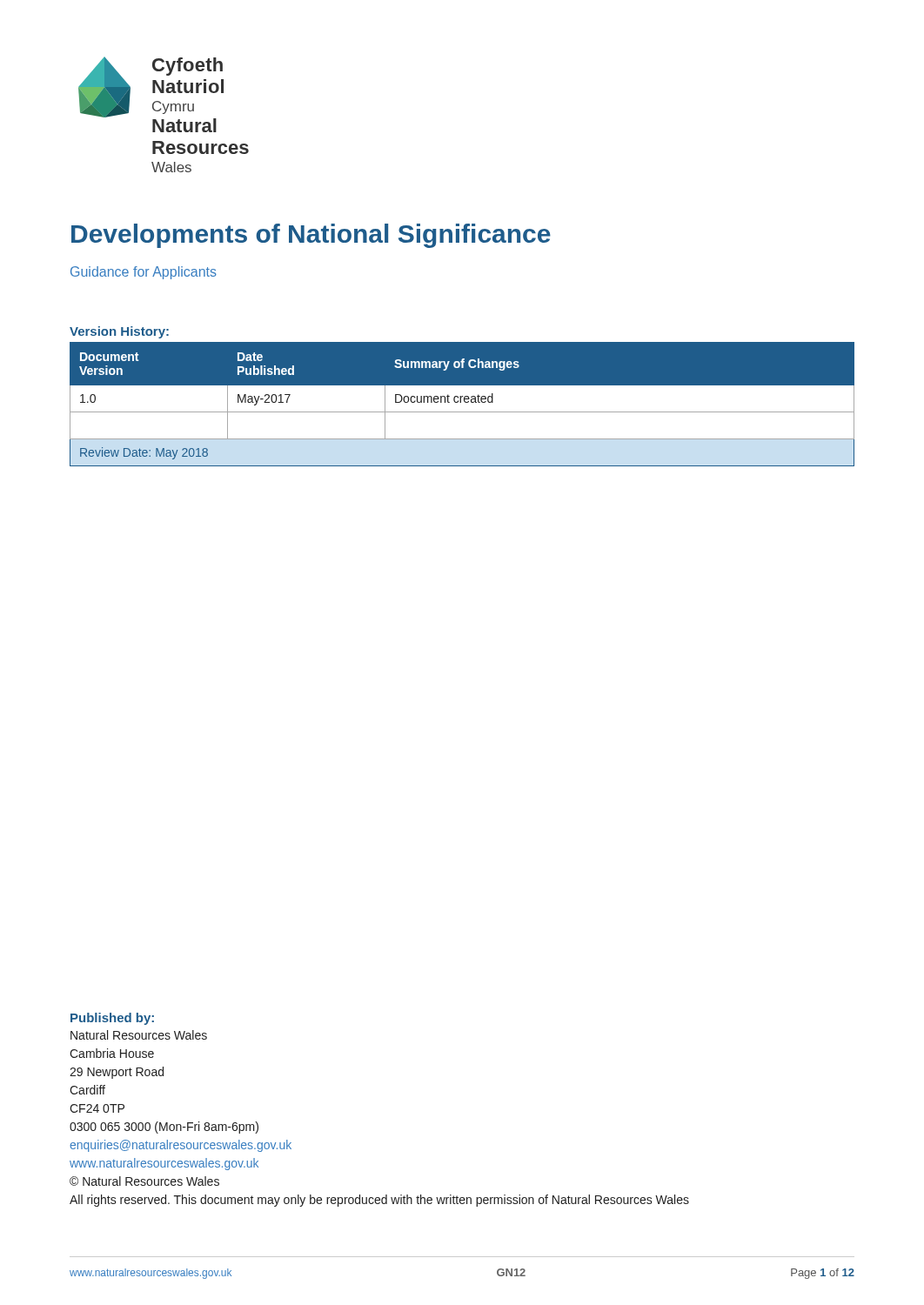Select the logo
The height and width of the screenshot is (1305, 924).
(x=462, y=114)
